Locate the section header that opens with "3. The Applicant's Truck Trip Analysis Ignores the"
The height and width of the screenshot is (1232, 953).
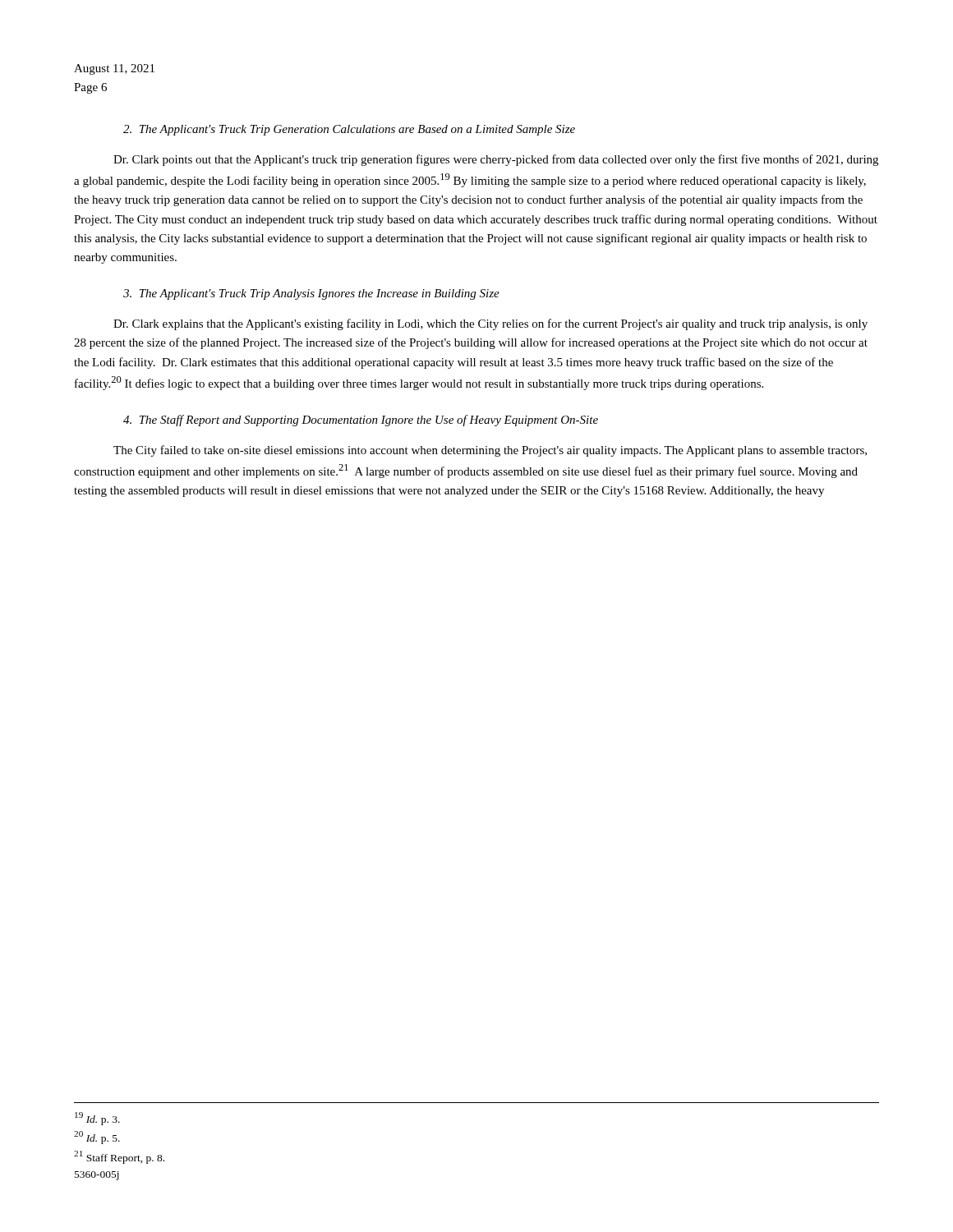click(x=311, y=293)
